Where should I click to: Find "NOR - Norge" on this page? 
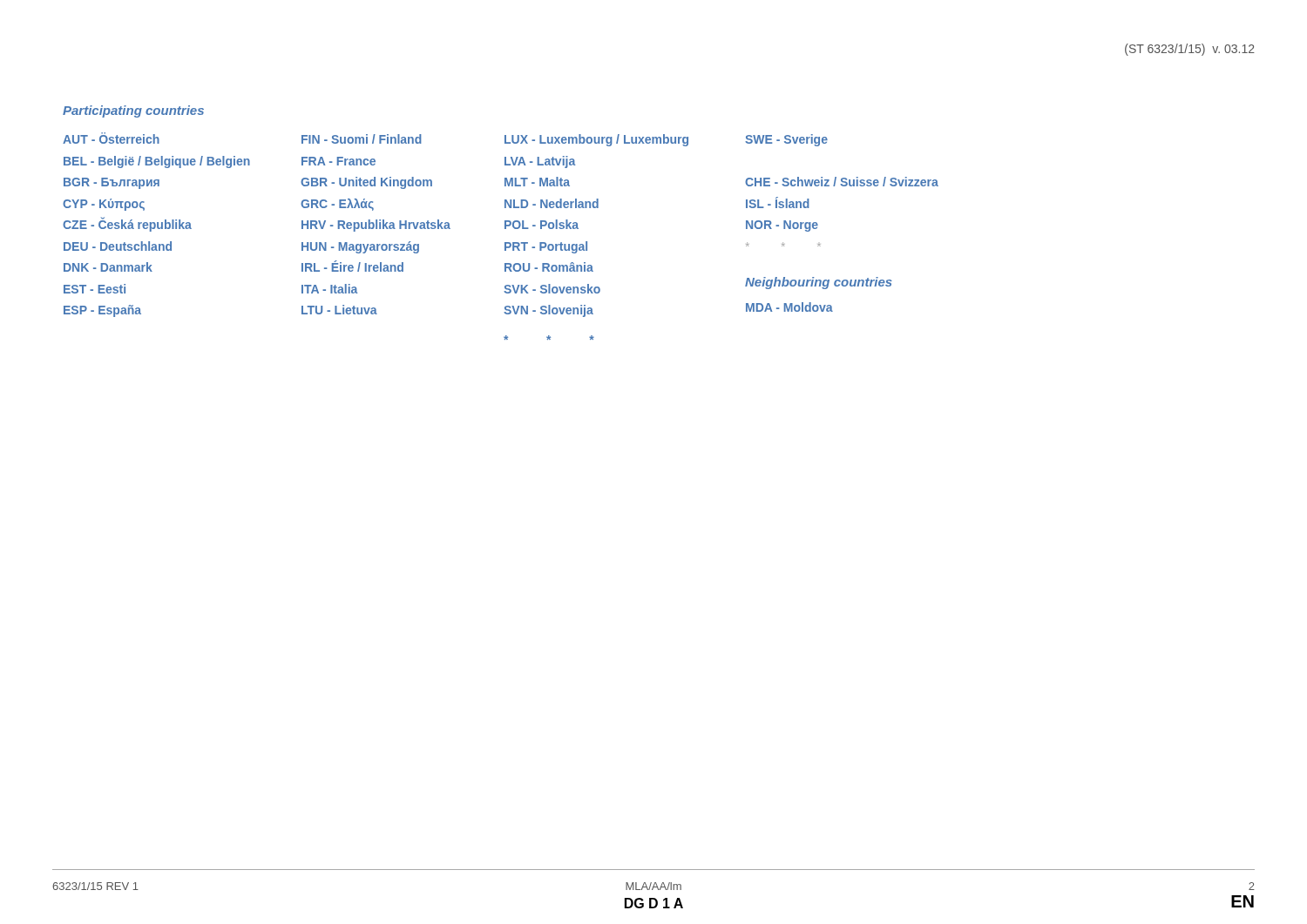[782, 225]
